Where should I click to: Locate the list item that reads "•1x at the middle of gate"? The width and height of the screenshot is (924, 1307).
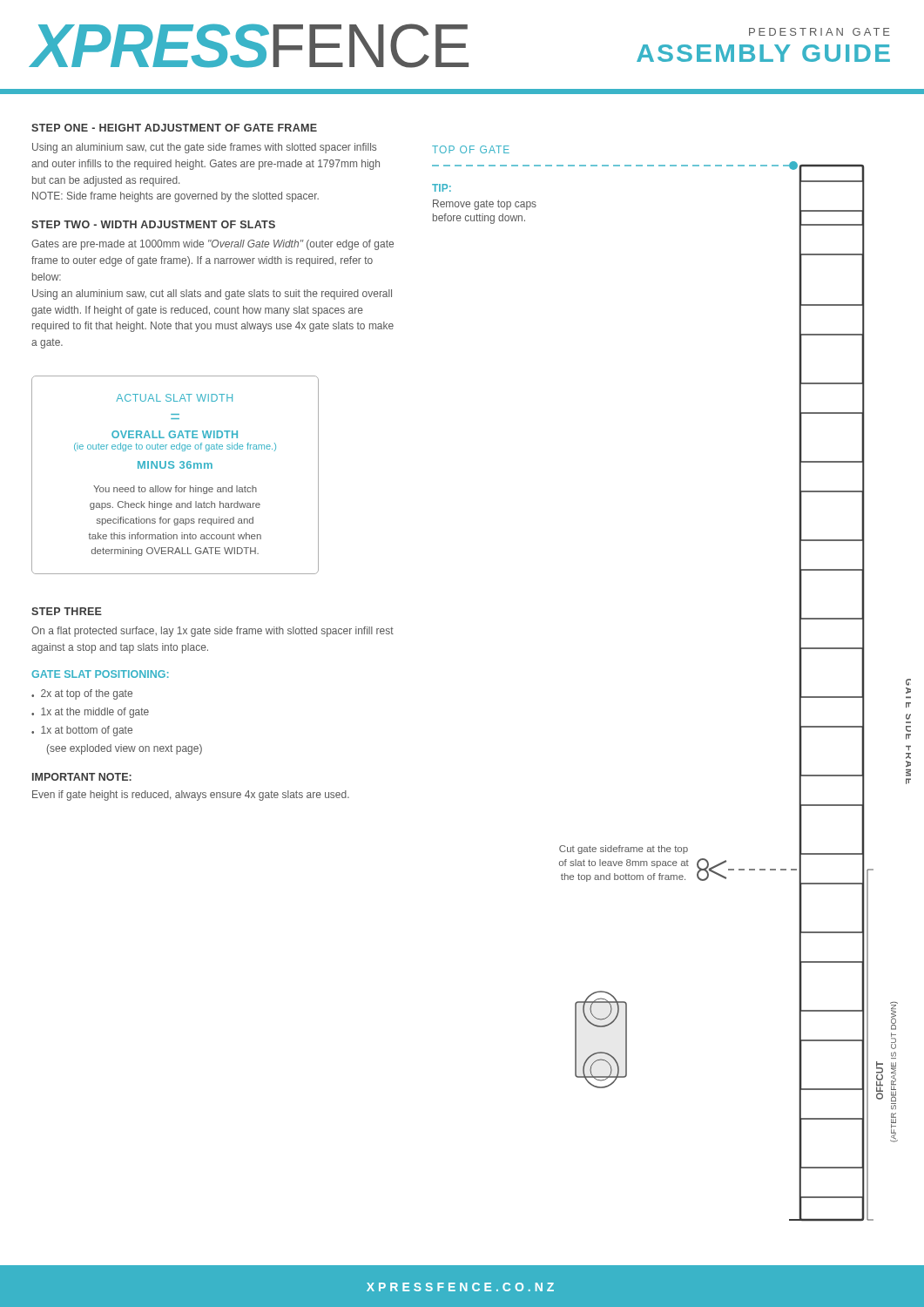pos(90,712)
